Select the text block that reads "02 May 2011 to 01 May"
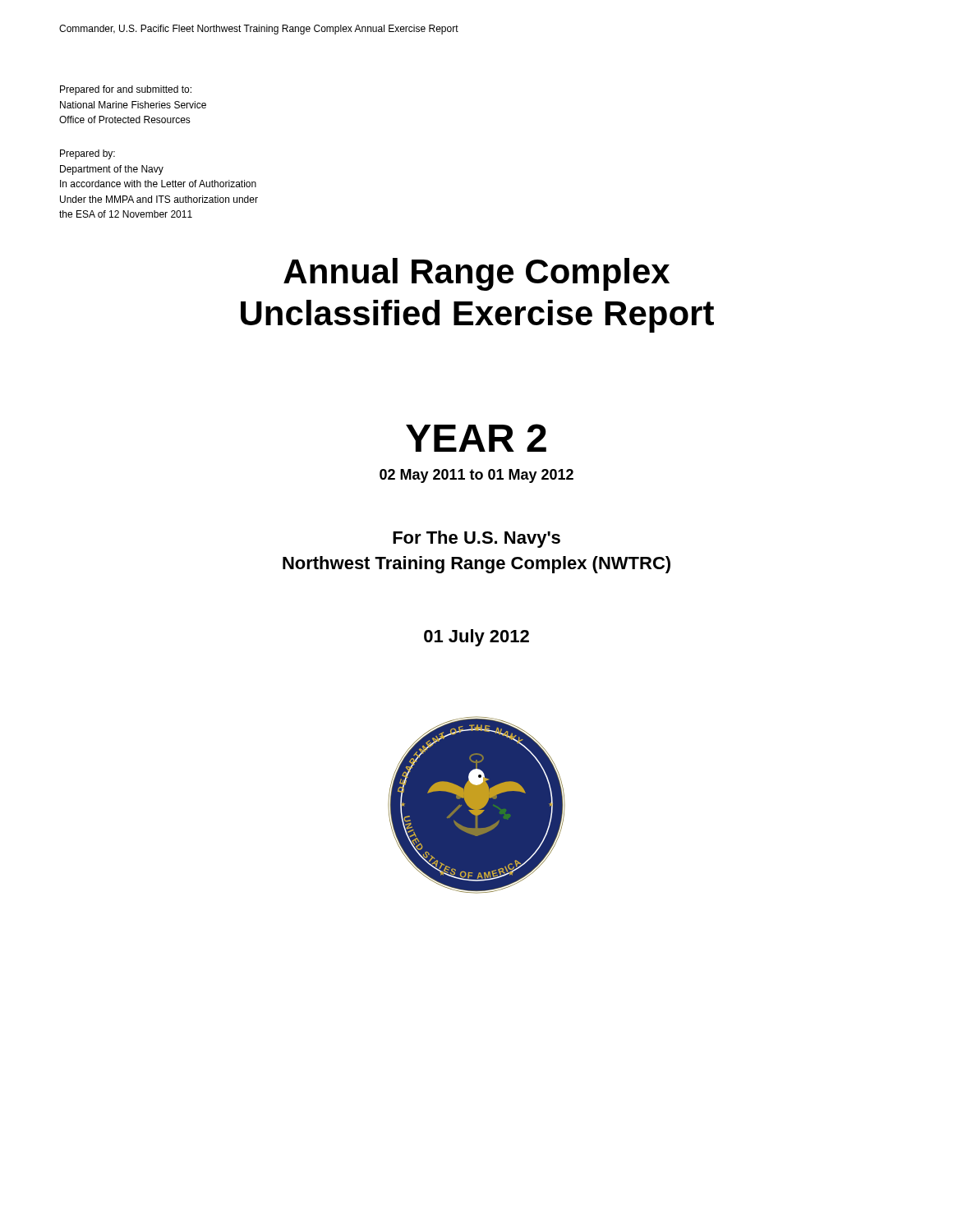The height and width of the screenshot is (1232, 953). click(x=476, y=475)
